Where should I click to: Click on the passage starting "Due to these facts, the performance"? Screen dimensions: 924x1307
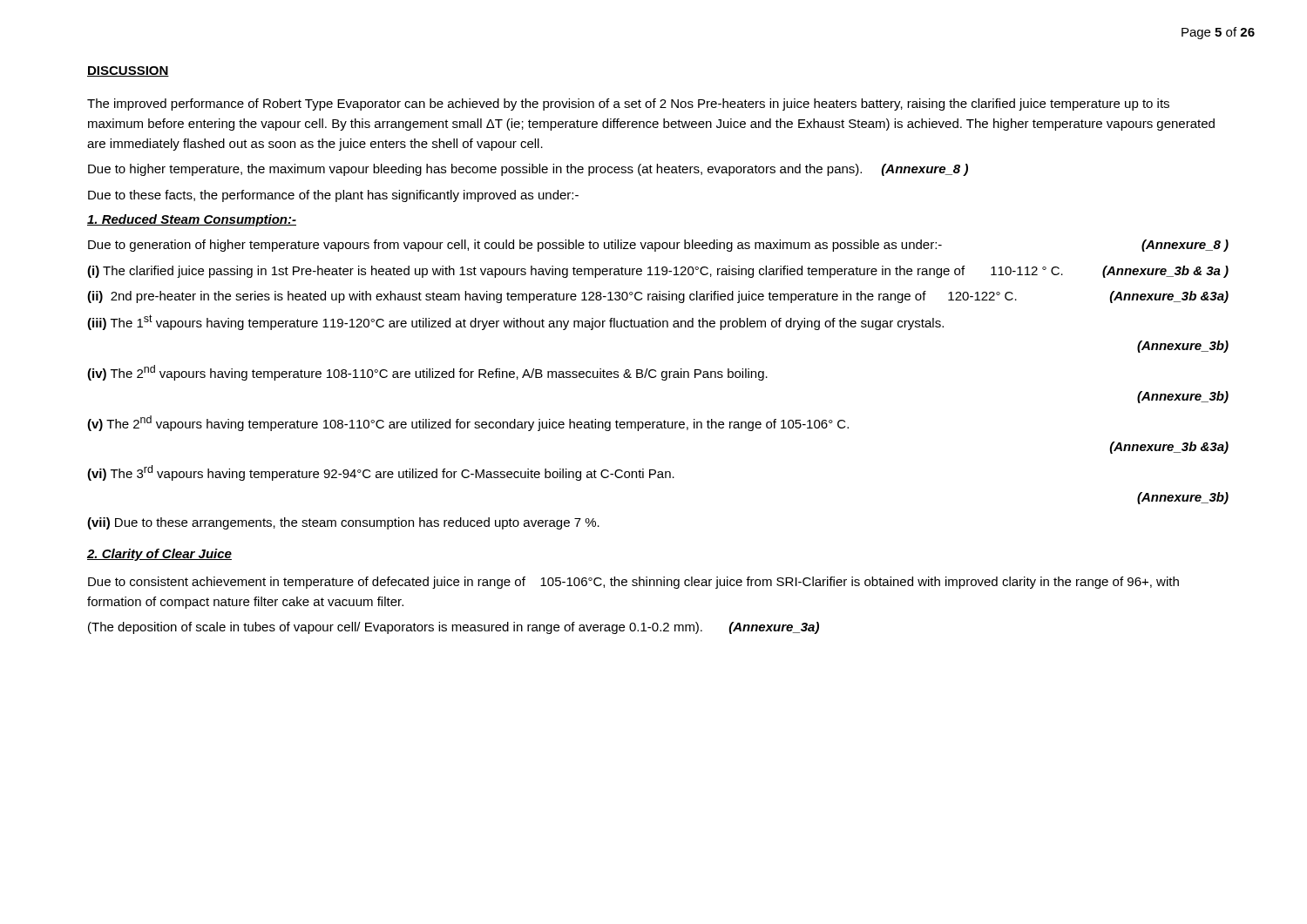click(x=333, y=194)
